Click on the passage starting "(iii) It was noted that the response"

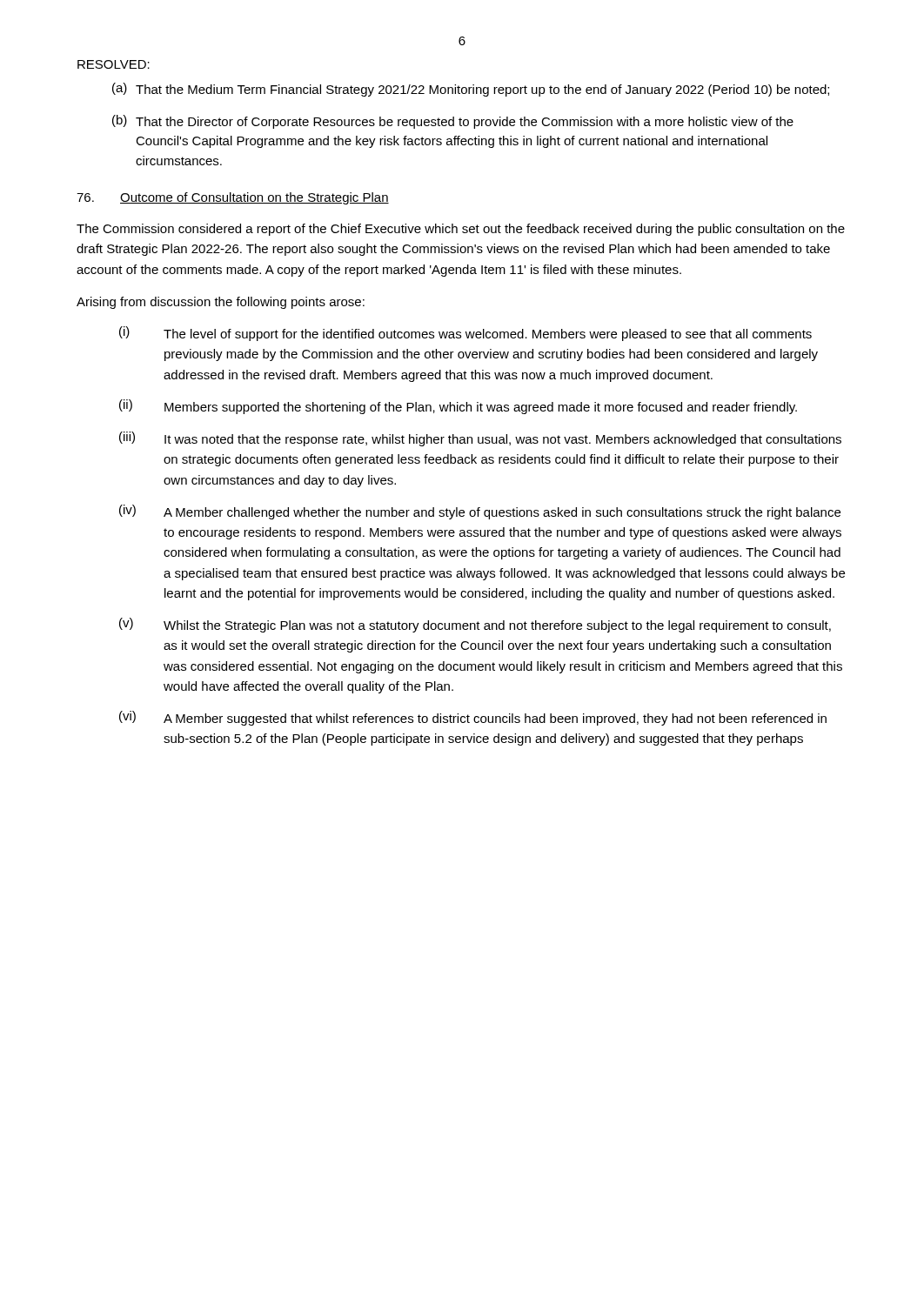coord(483,459)
